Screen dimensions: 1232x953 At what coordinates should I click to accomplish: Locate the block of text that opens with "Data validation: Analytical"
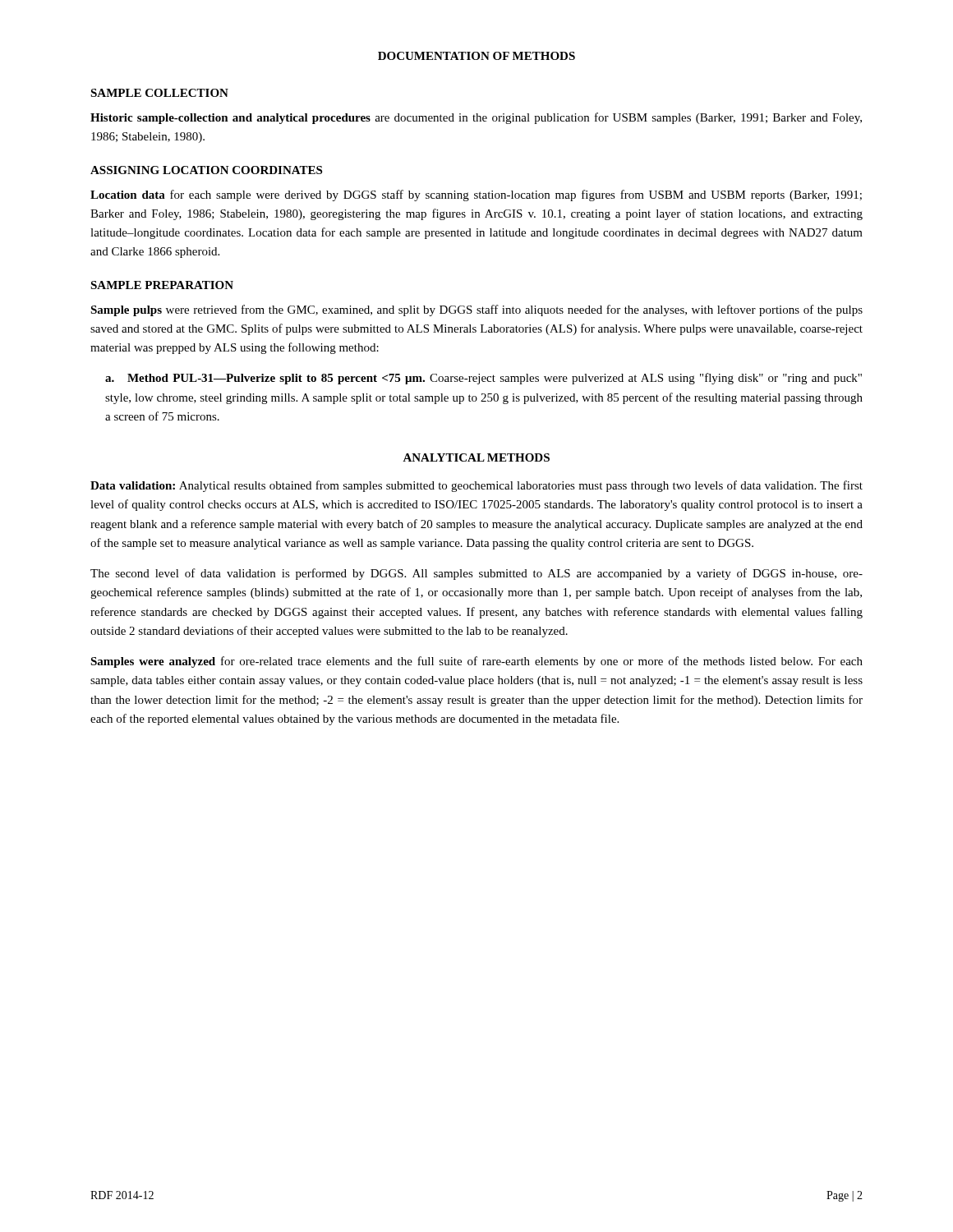[476, 514]
